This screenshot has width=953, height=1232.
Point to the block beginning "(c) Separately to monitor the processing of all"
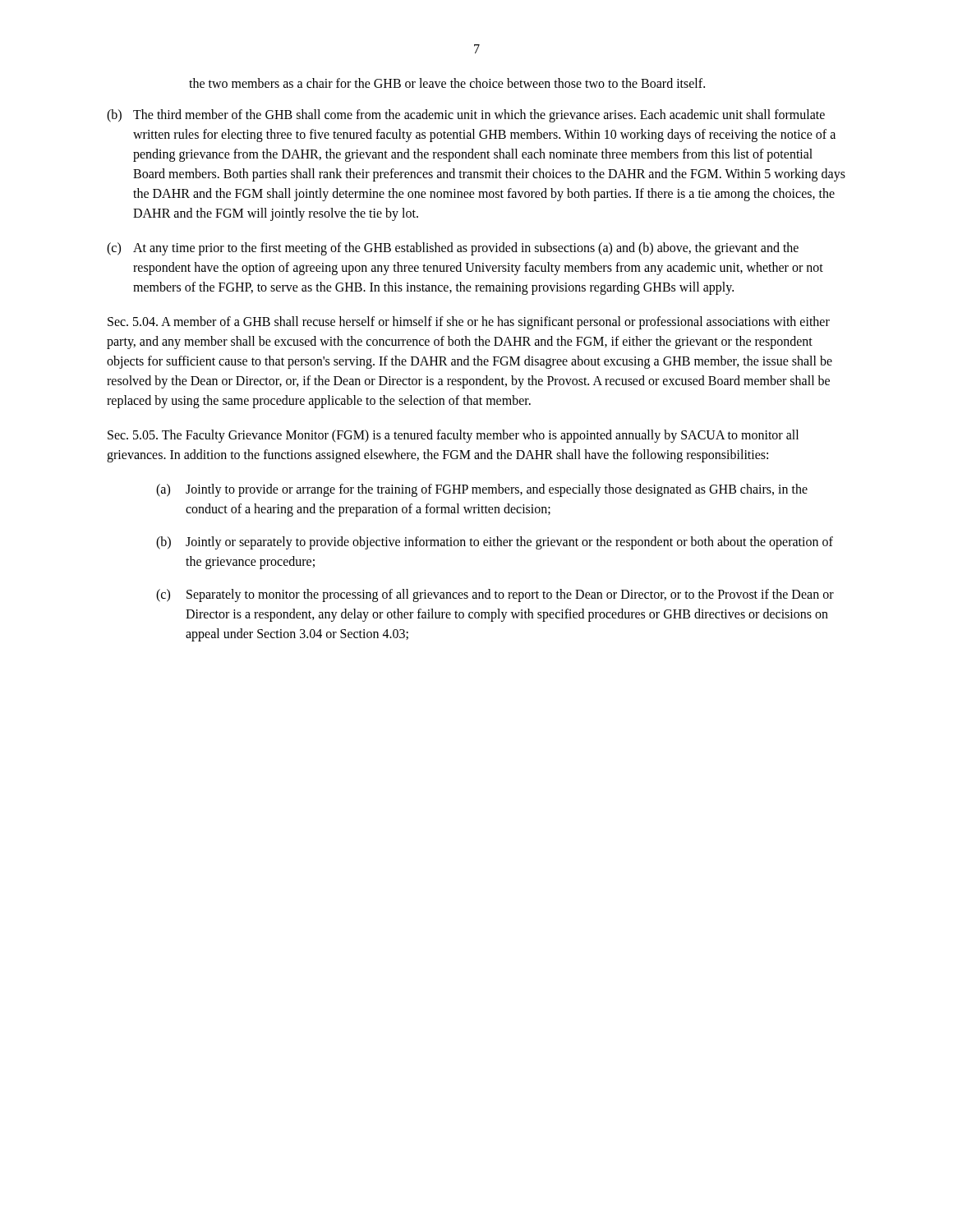tap(501, 614)
